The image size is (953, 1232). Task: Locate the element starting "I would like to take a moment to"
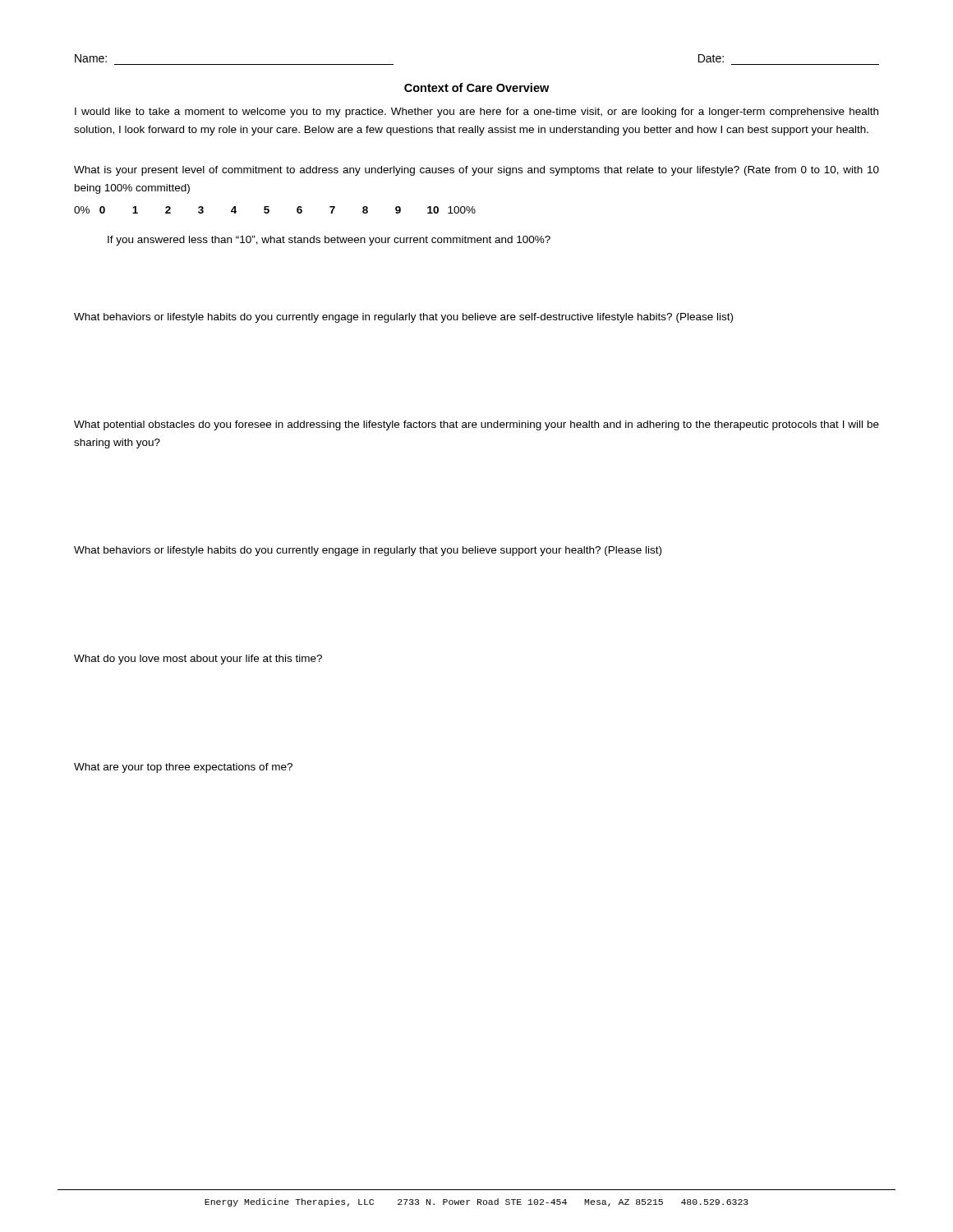point(476,120)
